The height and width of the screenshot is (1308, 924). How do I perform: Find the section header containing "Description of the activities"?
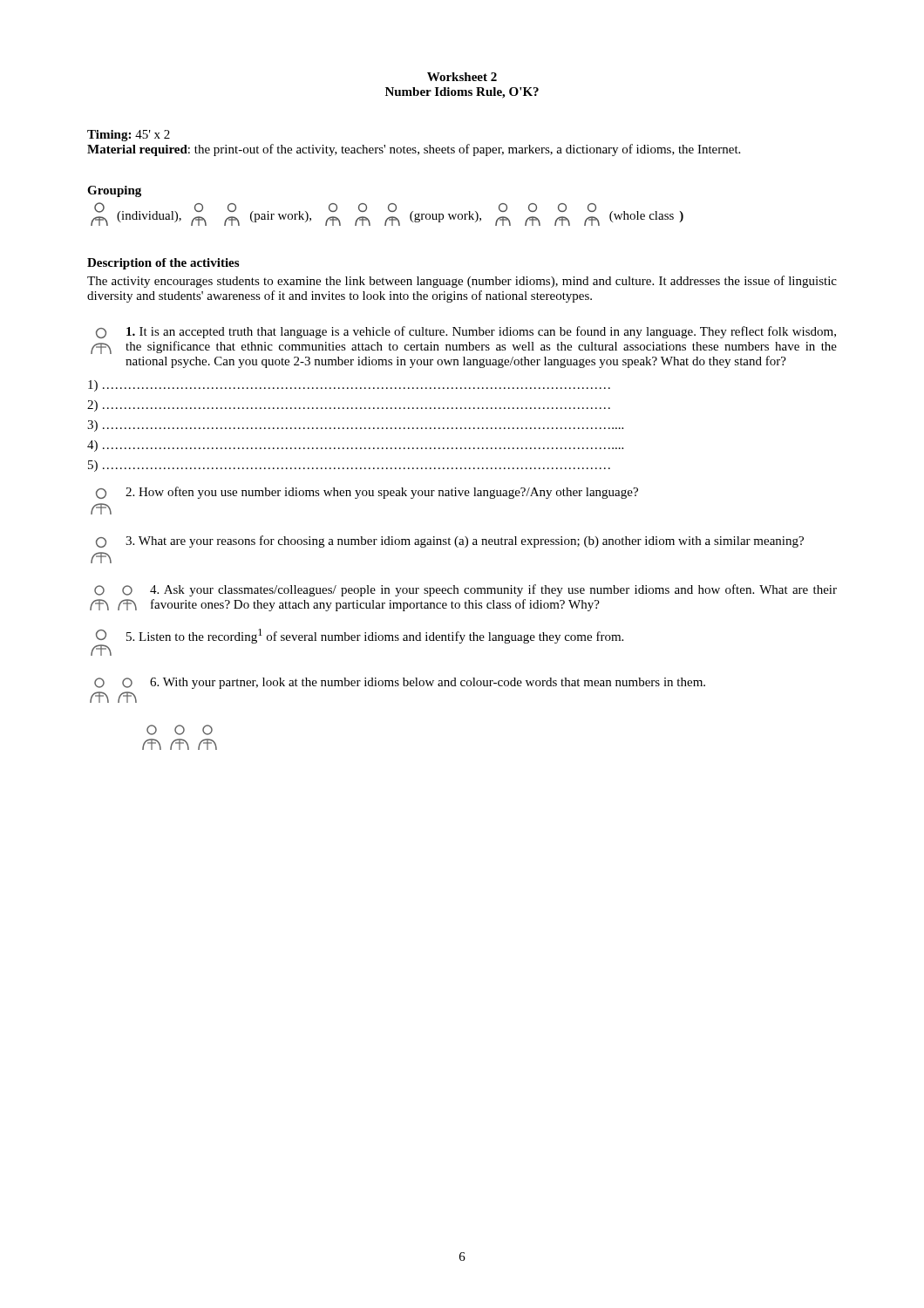coord(163,262)
